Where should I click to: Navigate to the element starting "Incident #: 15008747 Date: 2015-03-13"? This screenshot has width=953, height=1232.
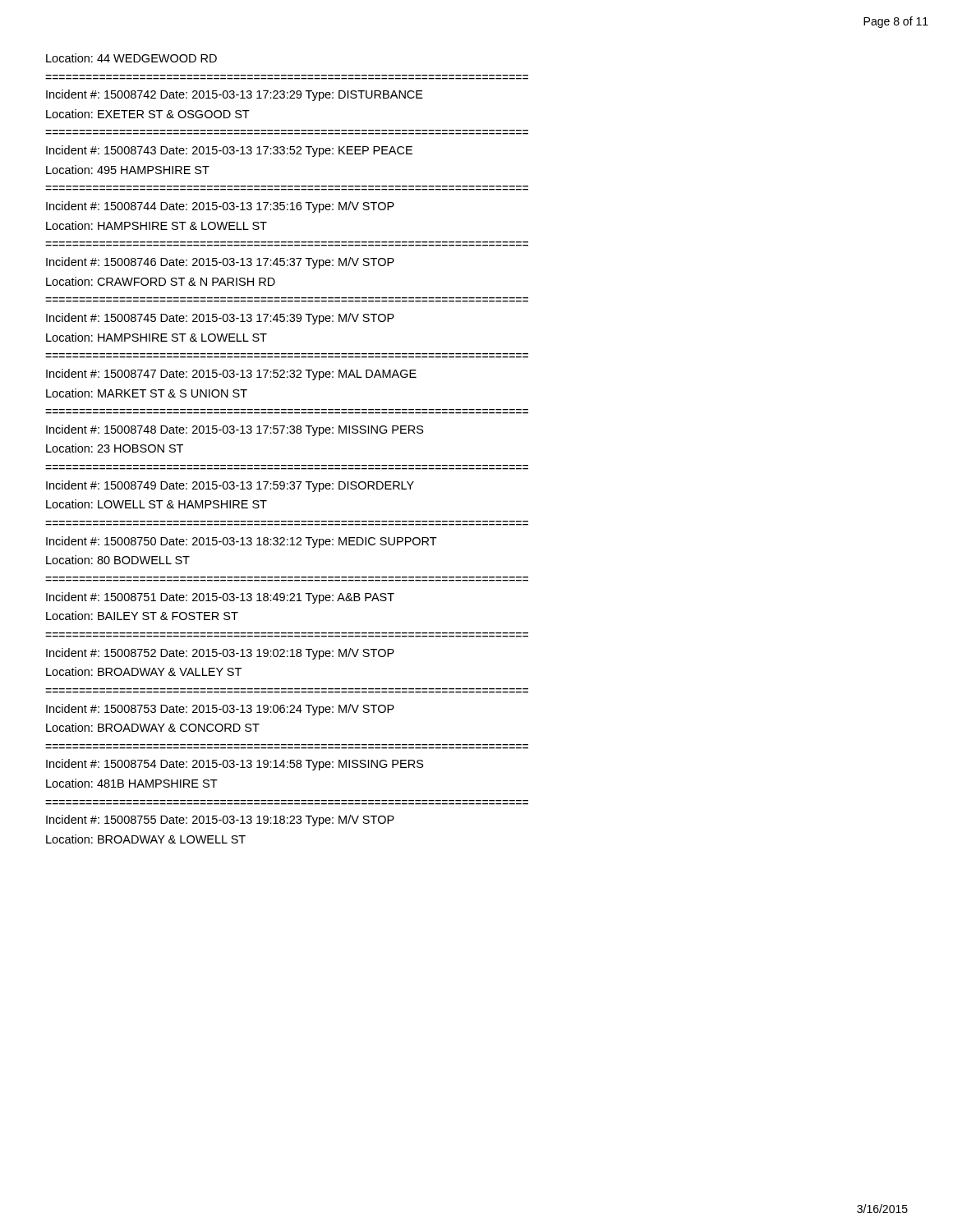(x=231, y=375)
